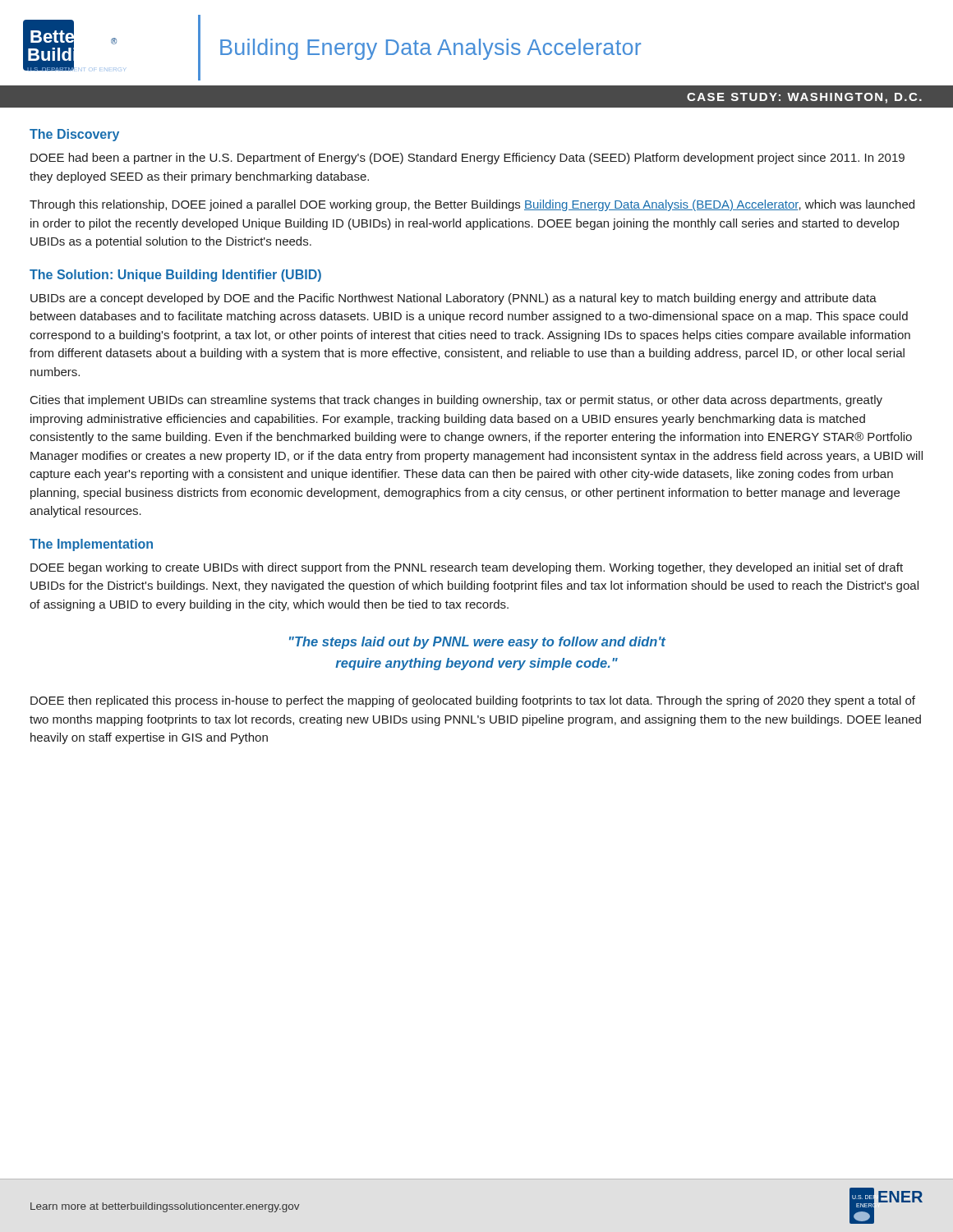Viewport: 953px width, 1232px height.
Task: Select the text starting "DOEE began working to create UBIDs"
Action: tap(474, 585)
